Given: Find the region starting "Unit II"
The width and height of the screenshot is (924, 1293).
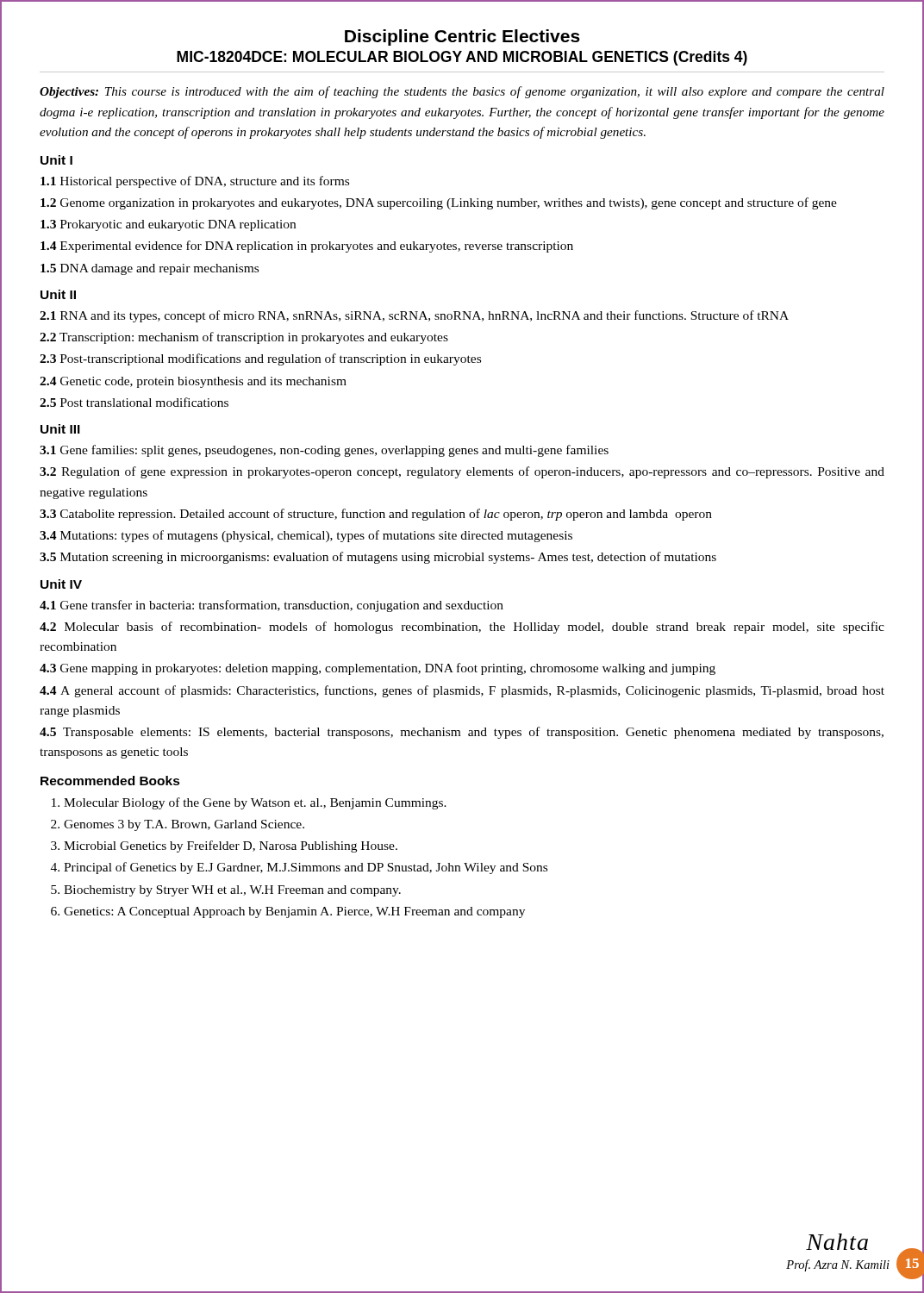Looking at the screenshot, I should 58,294.
